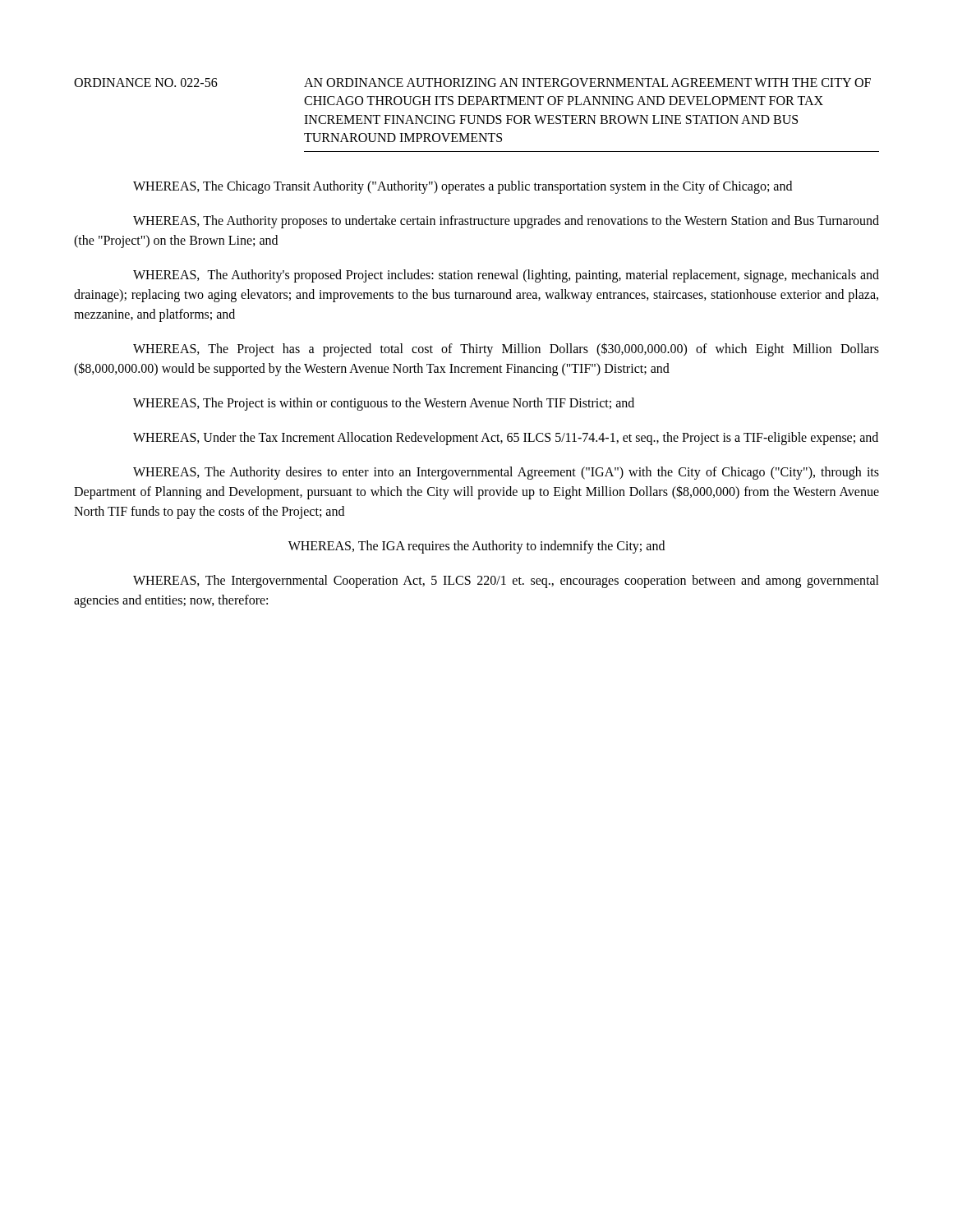The height and width of the screenshot is (1232, 953).
Task: Locate the text block that reads "WHEREAS, The Intergovernmental Cooperation Act, 5 ILCS"
Action: pos(476,590)
